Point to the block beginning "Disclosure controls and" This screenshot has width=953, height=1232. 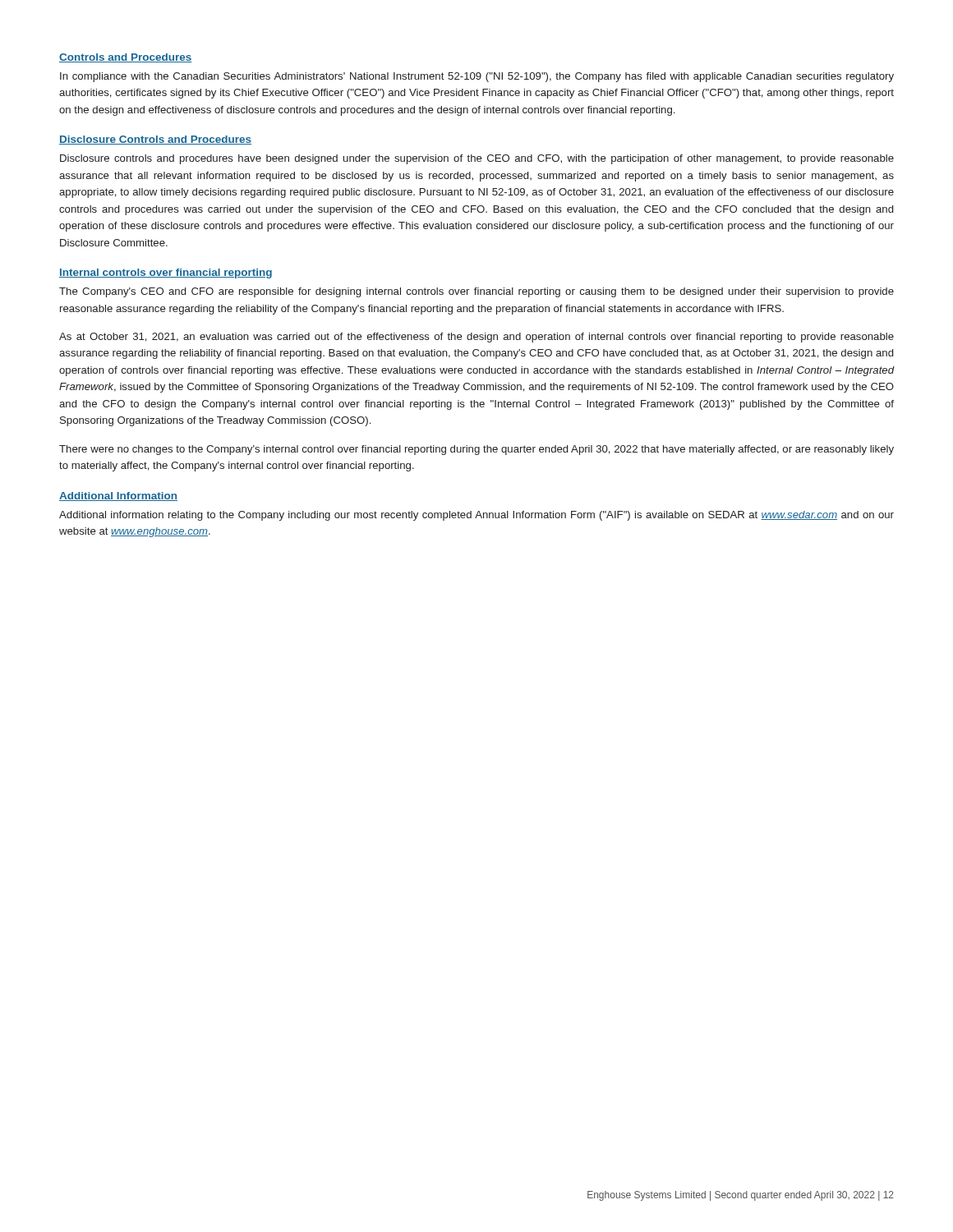click(x=476, y=200)
